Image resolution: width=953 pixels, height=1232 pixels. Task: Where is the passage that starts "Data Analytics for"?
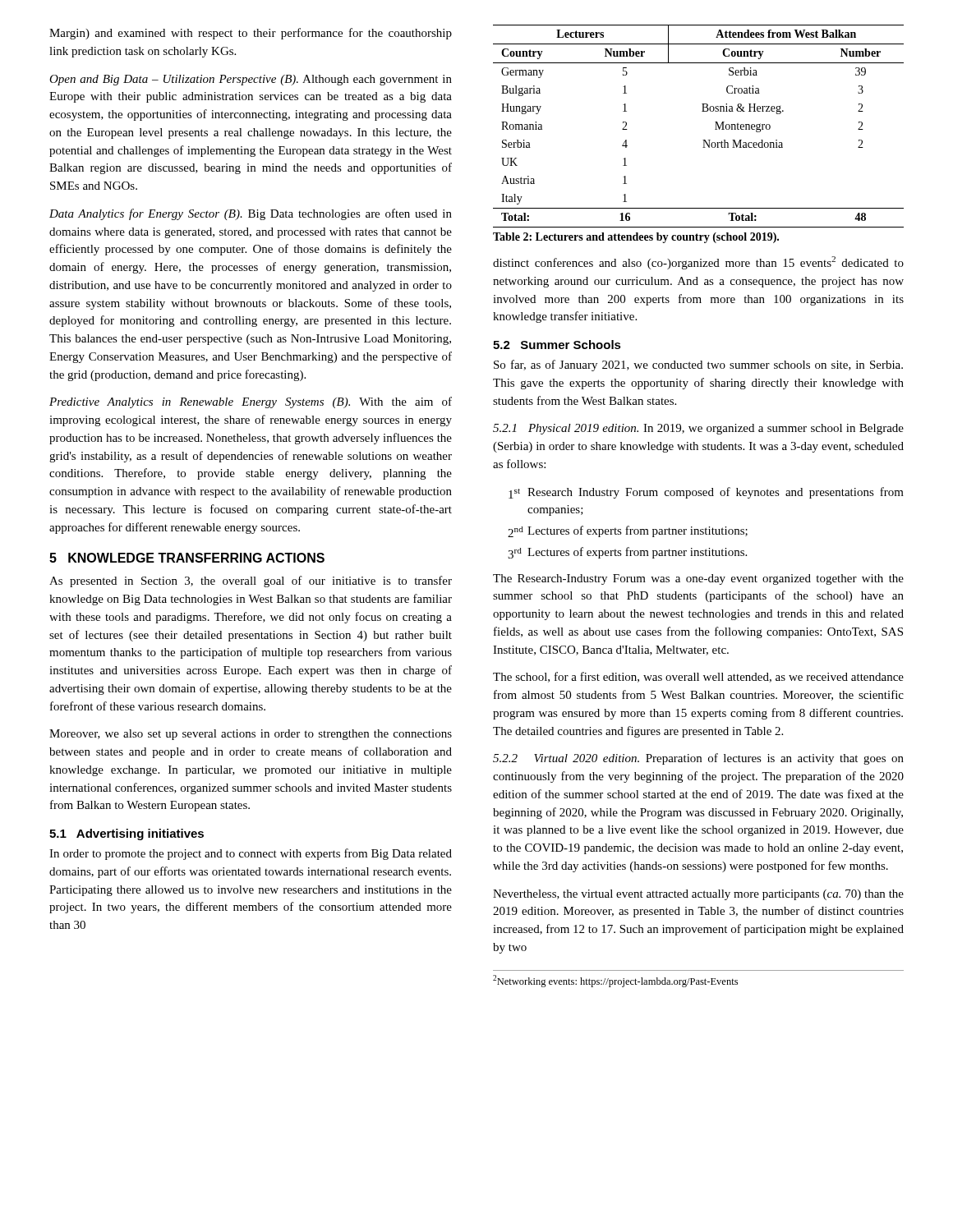251,294
